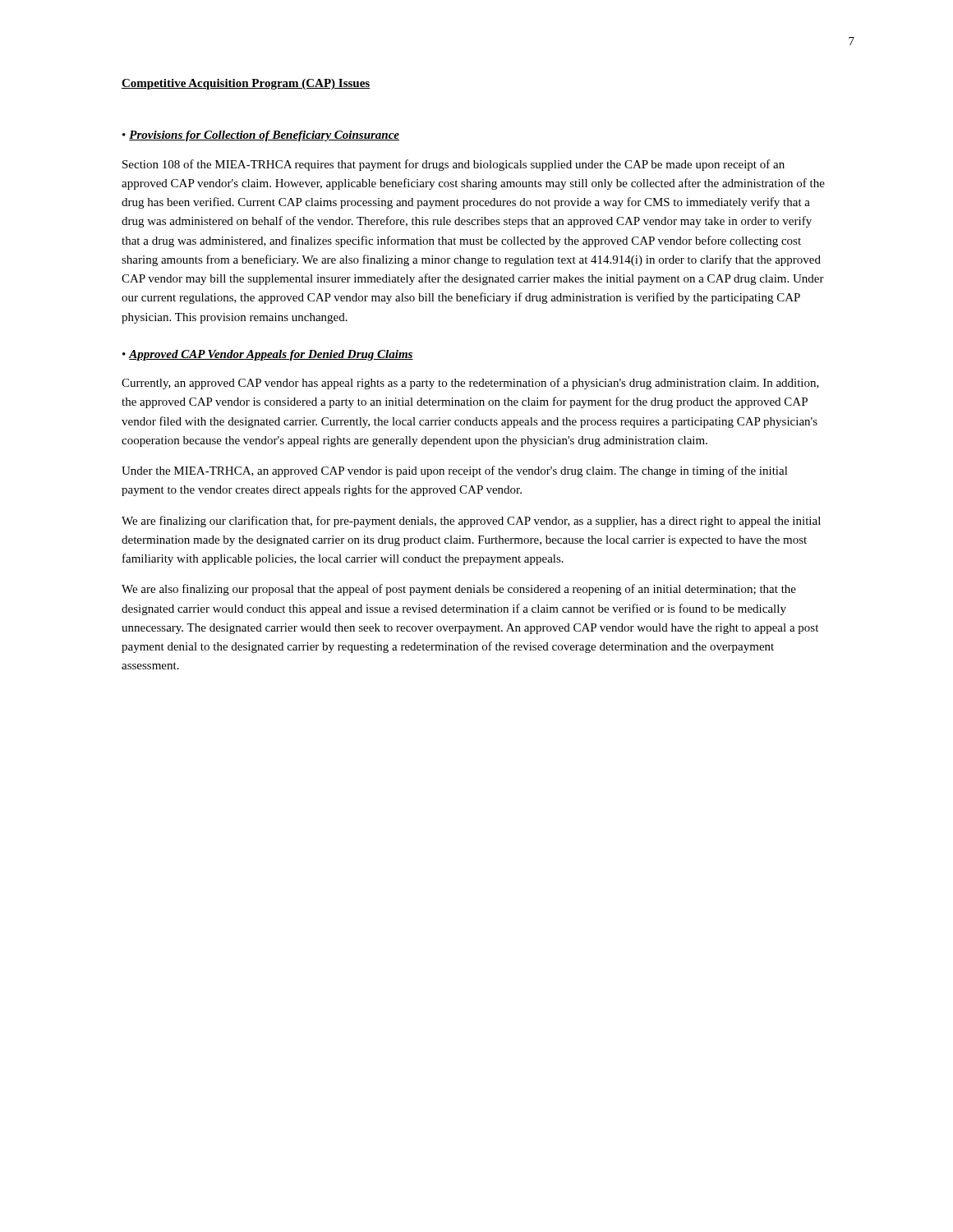Find the section header that says "• Provisions for Collection of Beneficiary Coinsurance"
The image size is (953, 1232).
(260, 135)
